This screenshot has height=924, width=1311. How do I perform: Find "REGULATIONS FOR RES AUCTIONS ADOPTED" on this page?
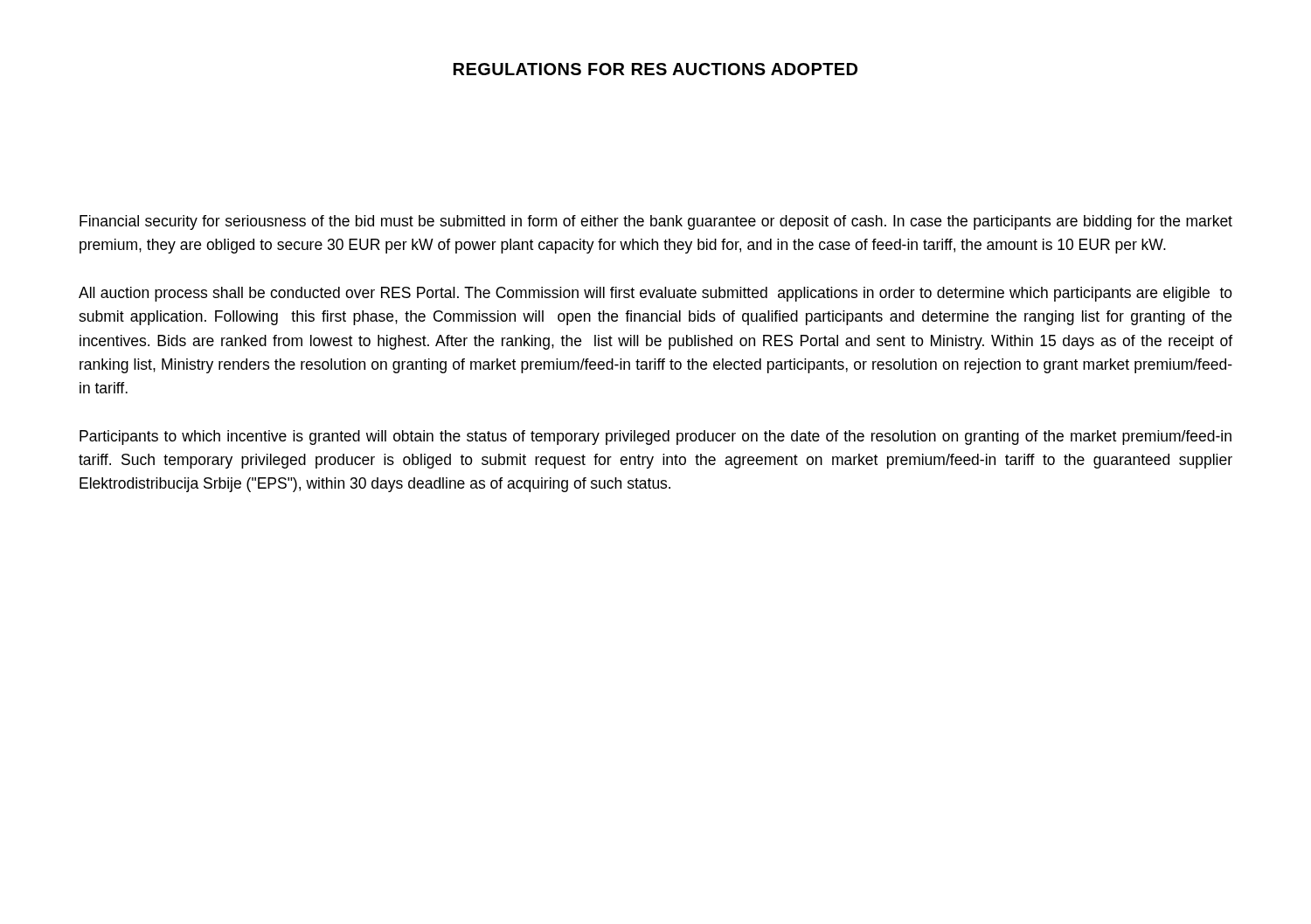click(x=656, y=69)
